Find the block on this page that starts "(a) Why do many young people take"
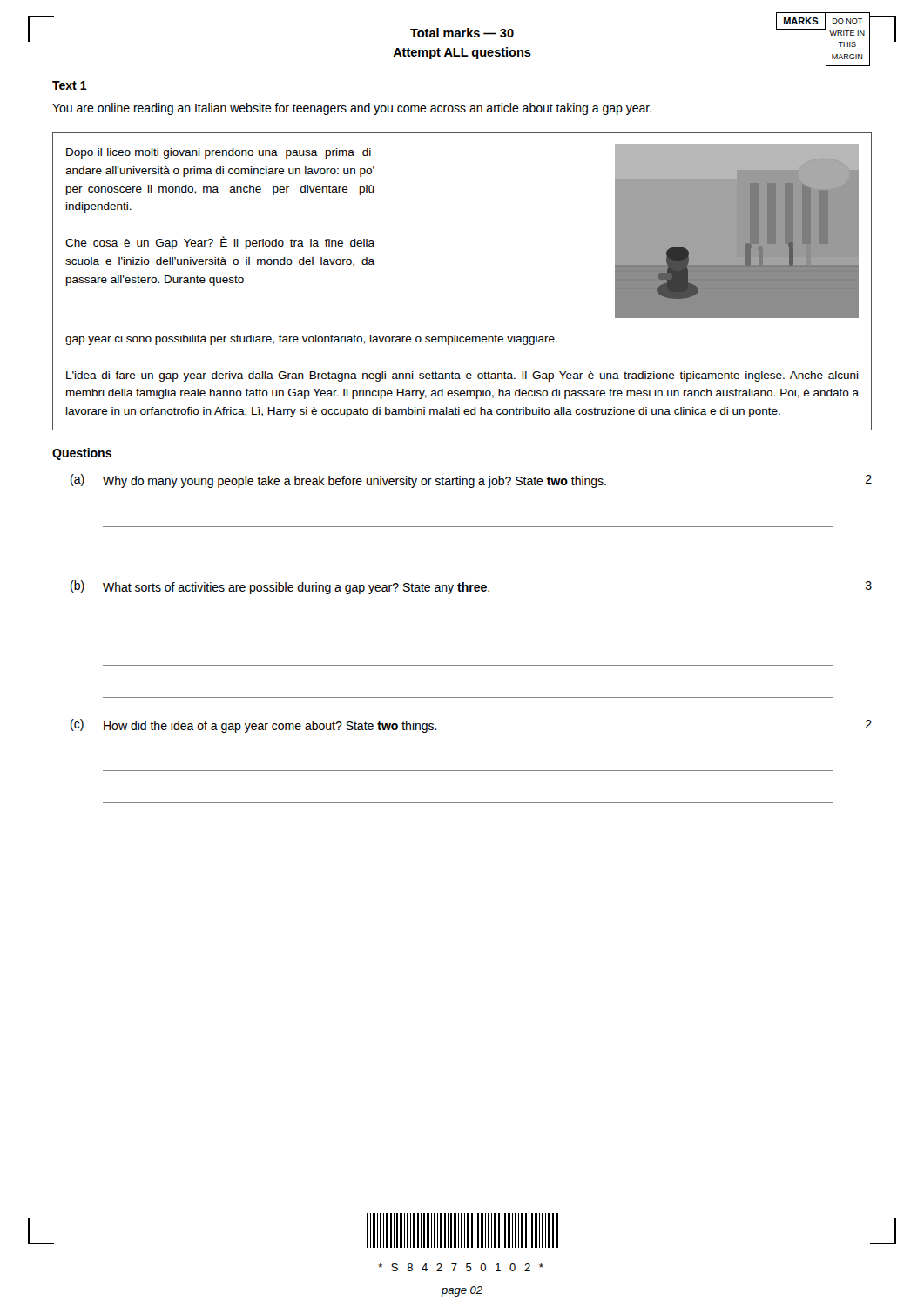Viewport: 924px width, 1307px height. 462,519
